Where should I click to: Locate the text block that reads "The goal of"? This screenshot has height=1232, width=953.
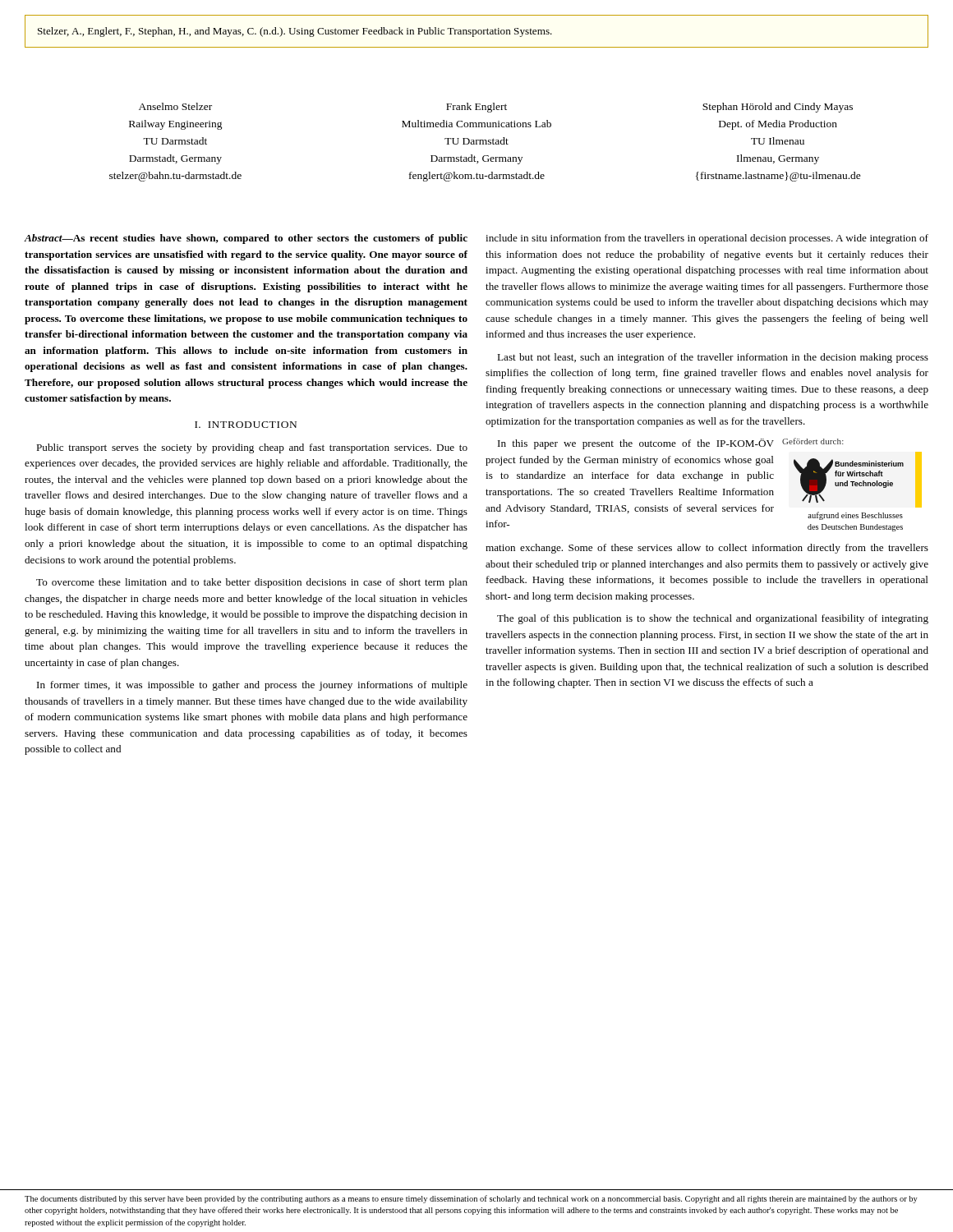pos(707,650)
